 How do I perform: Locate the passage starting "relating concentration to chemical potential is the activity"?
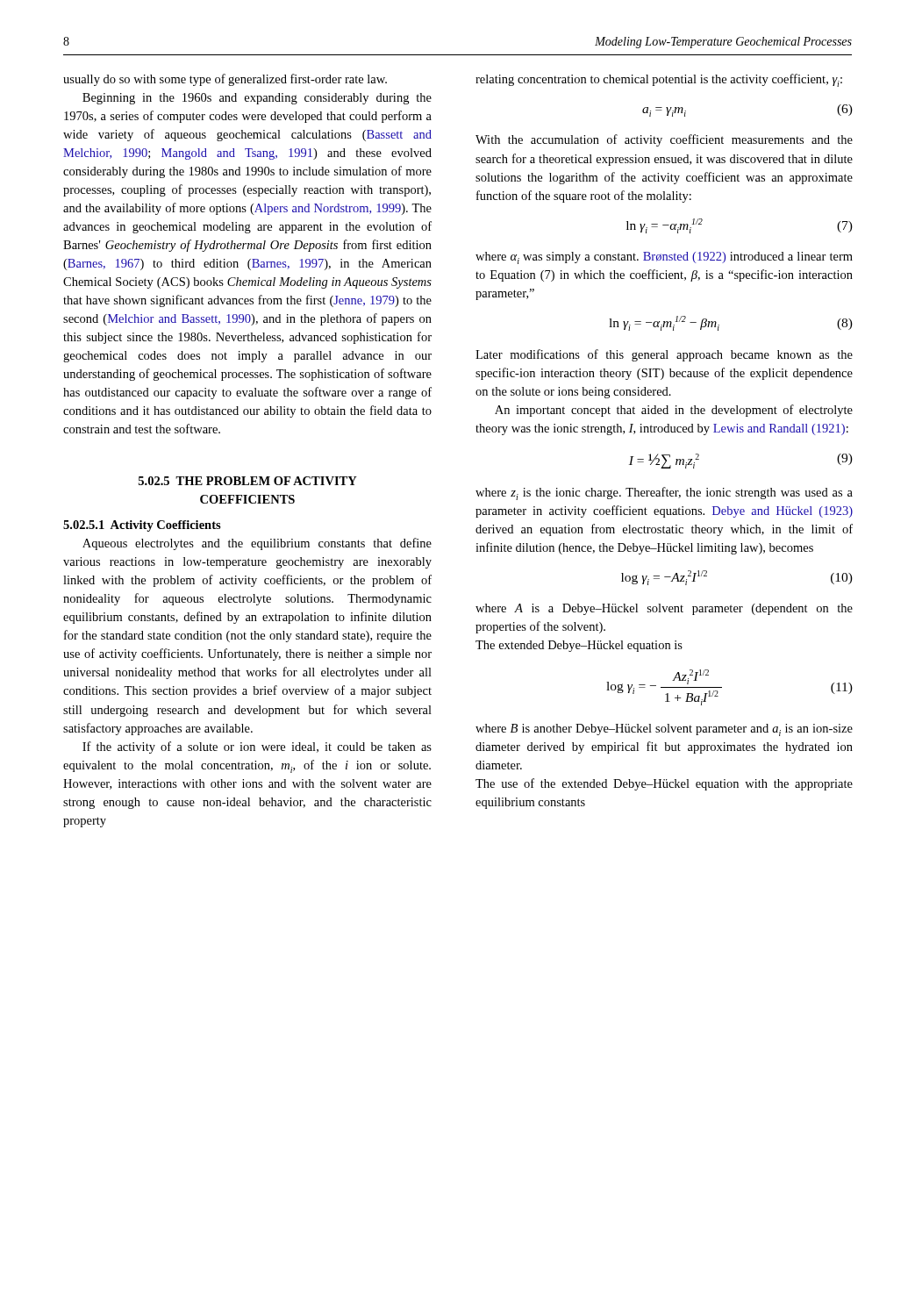[x=664, y=79]
